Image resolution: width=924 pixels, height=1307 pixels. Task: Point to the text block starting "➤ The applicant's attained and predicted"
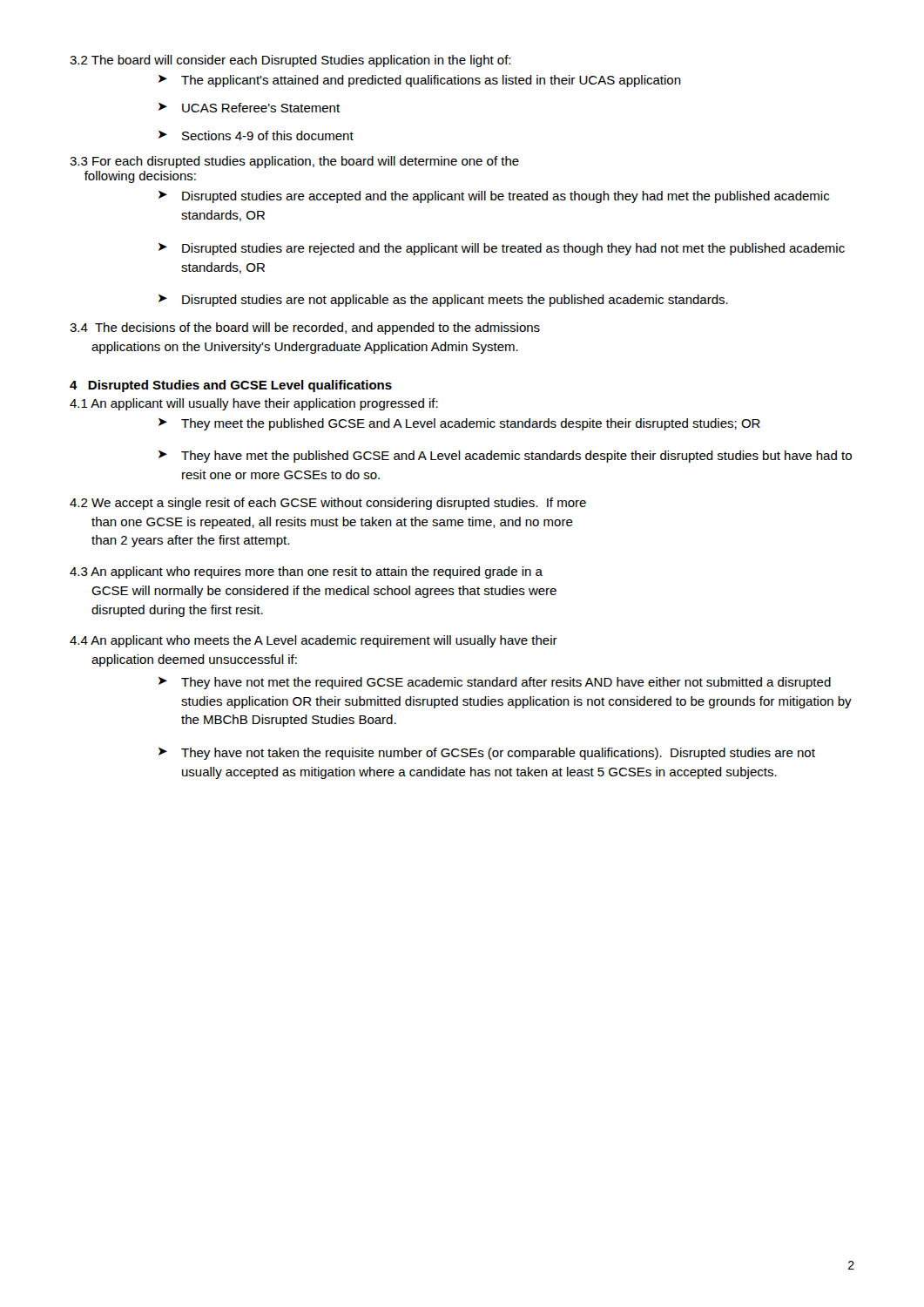tap(506, 80)
